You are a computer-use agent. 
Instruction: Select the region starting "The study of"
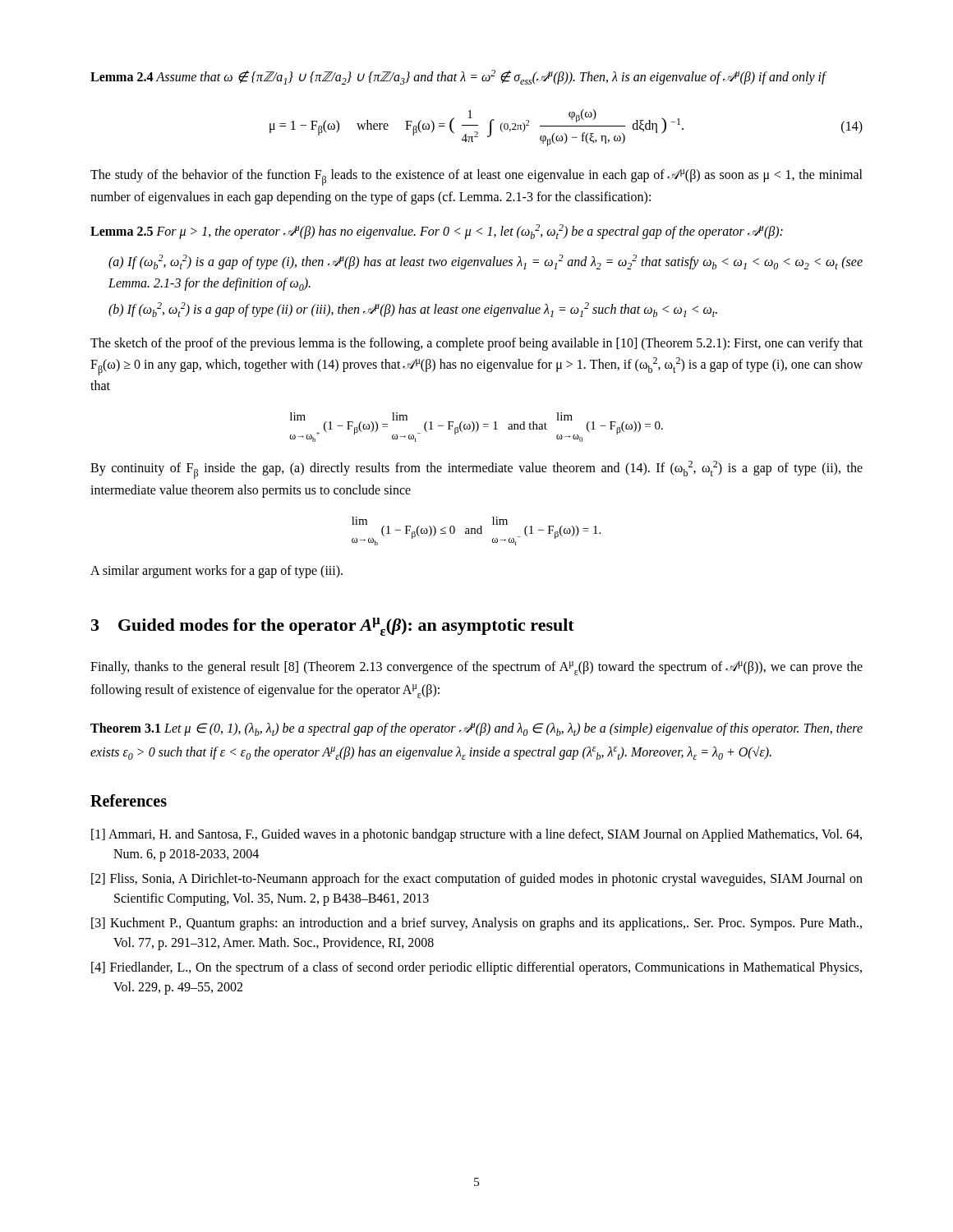tap(476, 185)
